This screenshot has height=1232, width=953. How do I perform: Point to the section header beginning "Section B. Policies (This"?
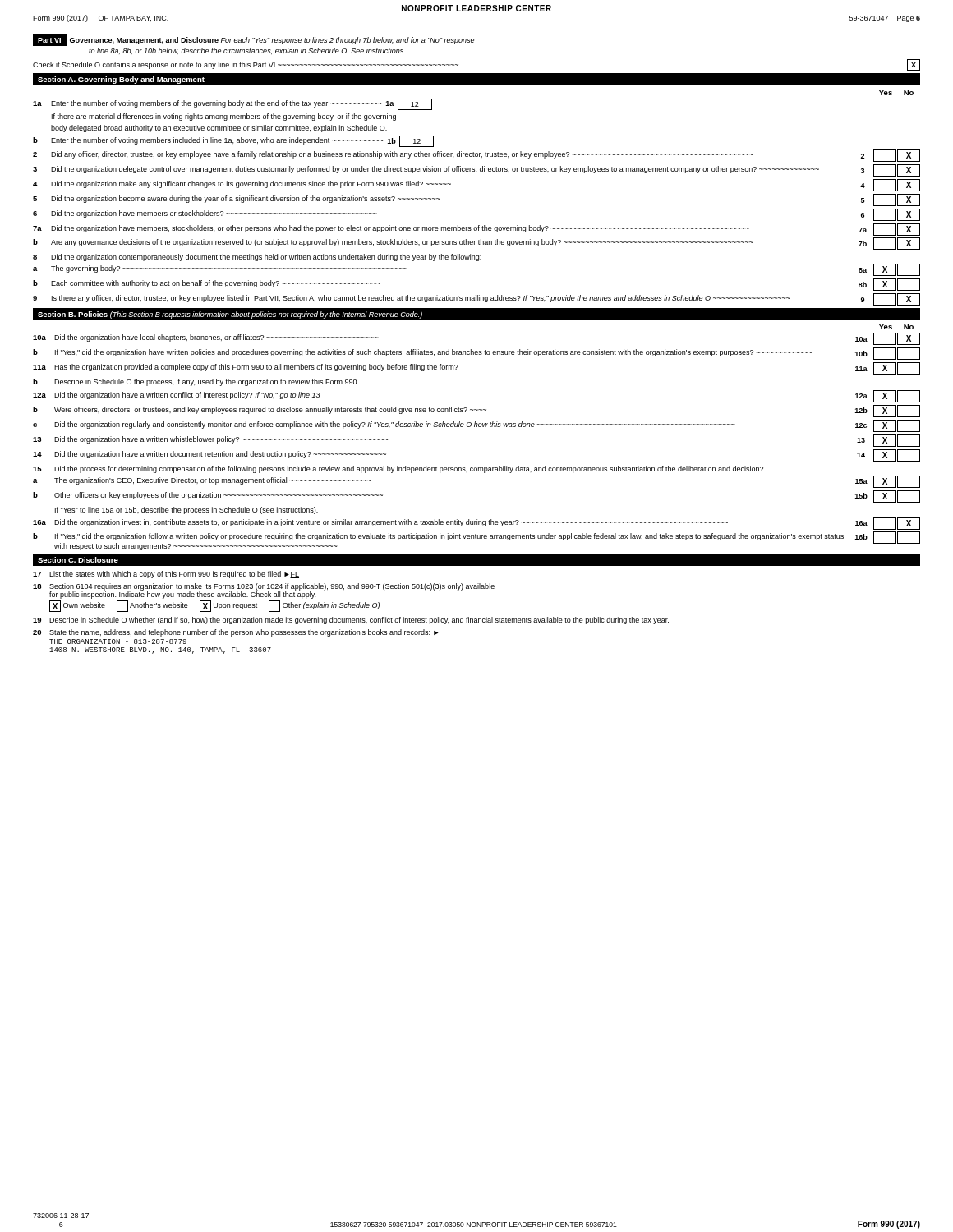coord(230,314)
